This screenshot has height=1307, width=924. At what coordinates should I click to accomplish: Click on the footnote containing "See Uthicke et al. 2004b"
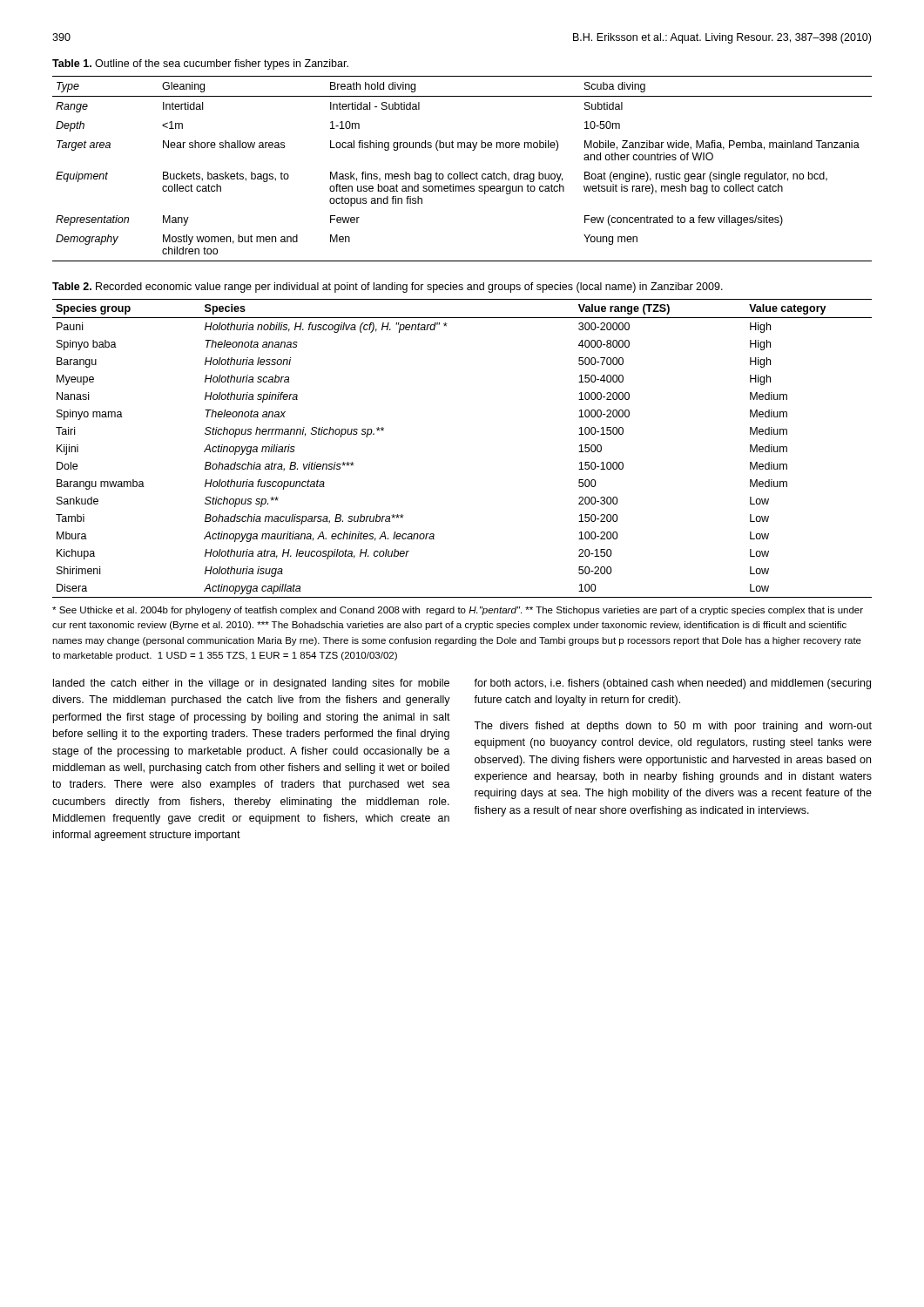[458, 633]
